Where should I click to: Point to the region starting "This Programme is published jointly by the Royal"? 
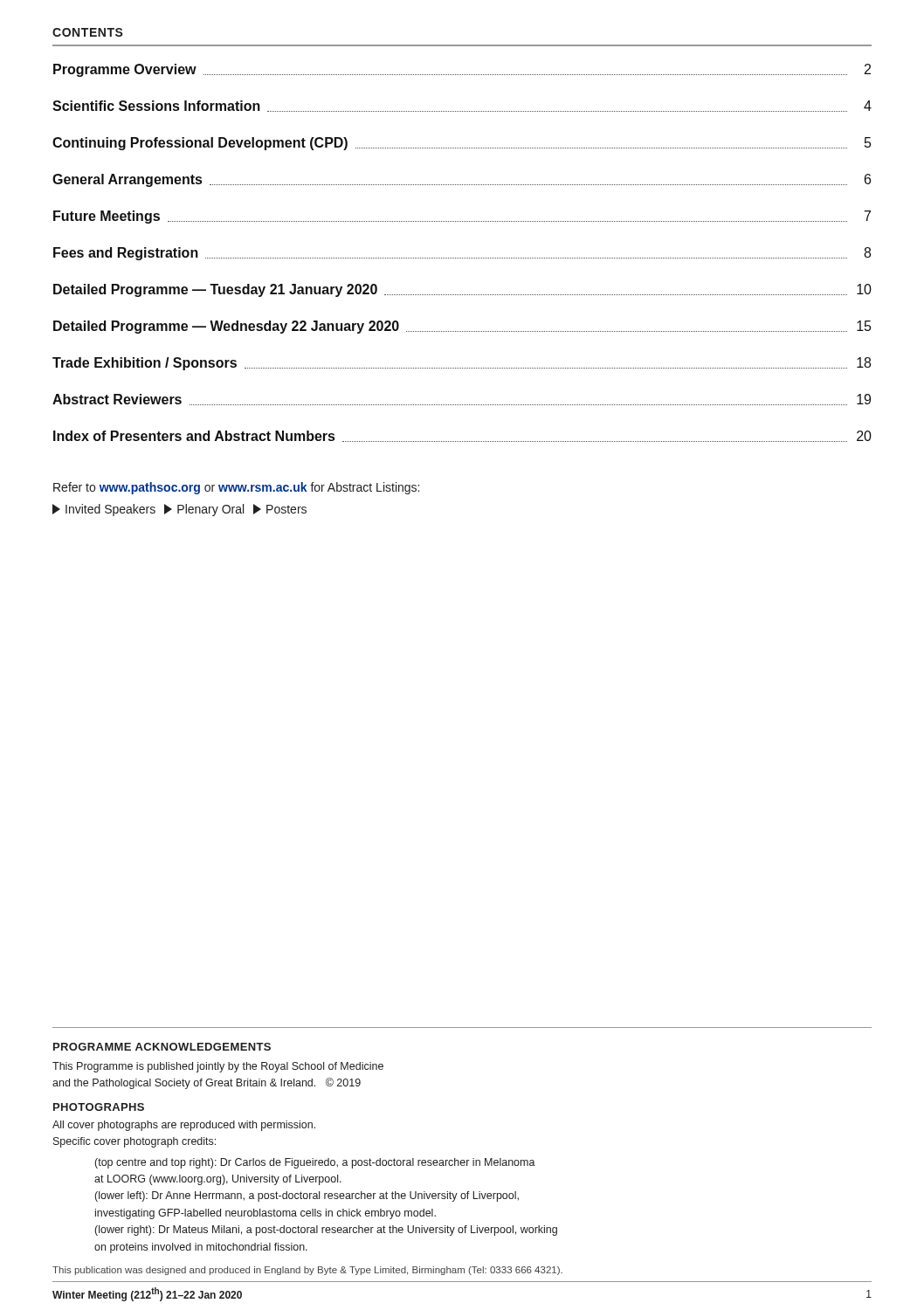218,1075
